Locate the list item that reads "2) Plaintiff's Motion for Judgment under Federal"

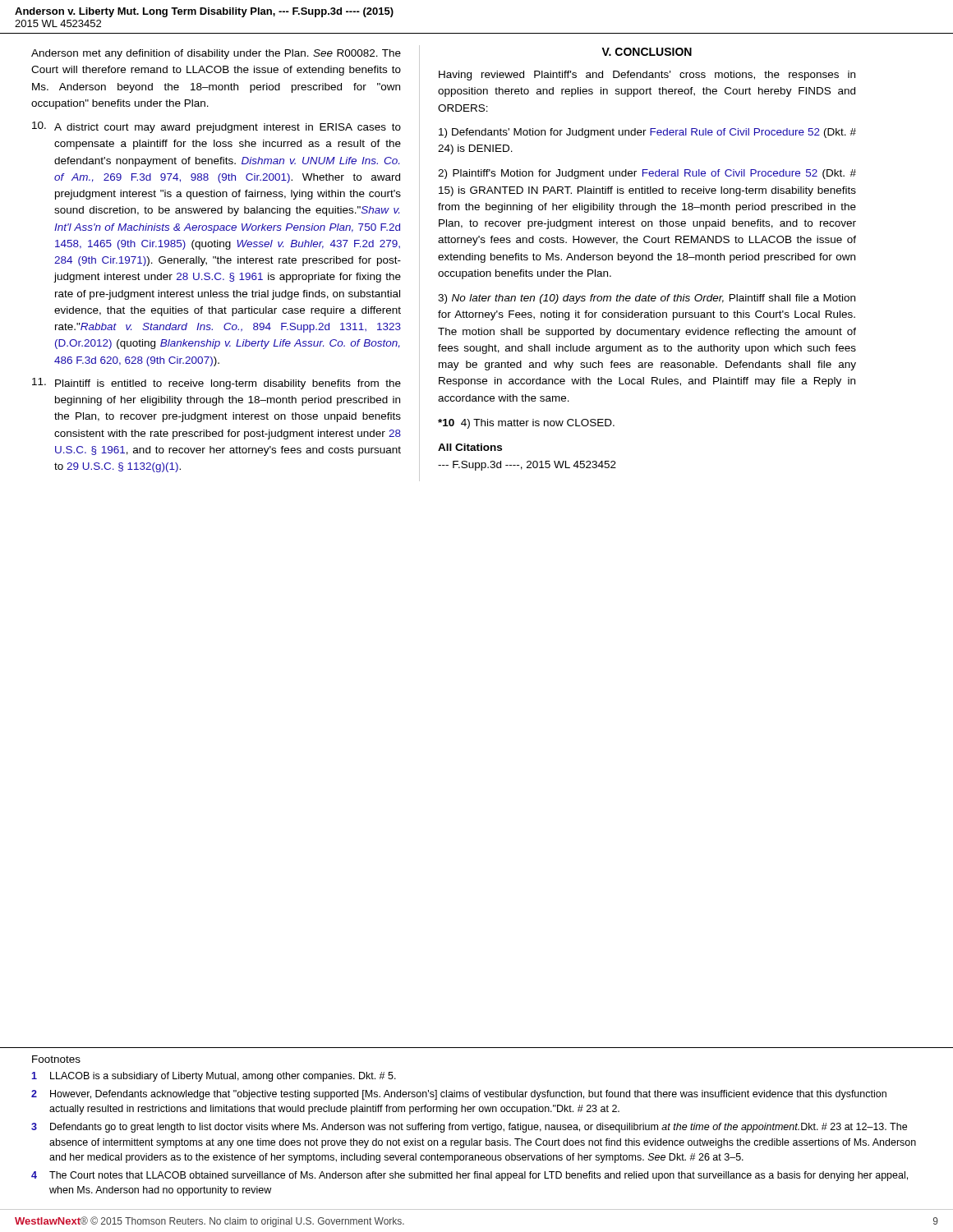(x=647, y=223)
